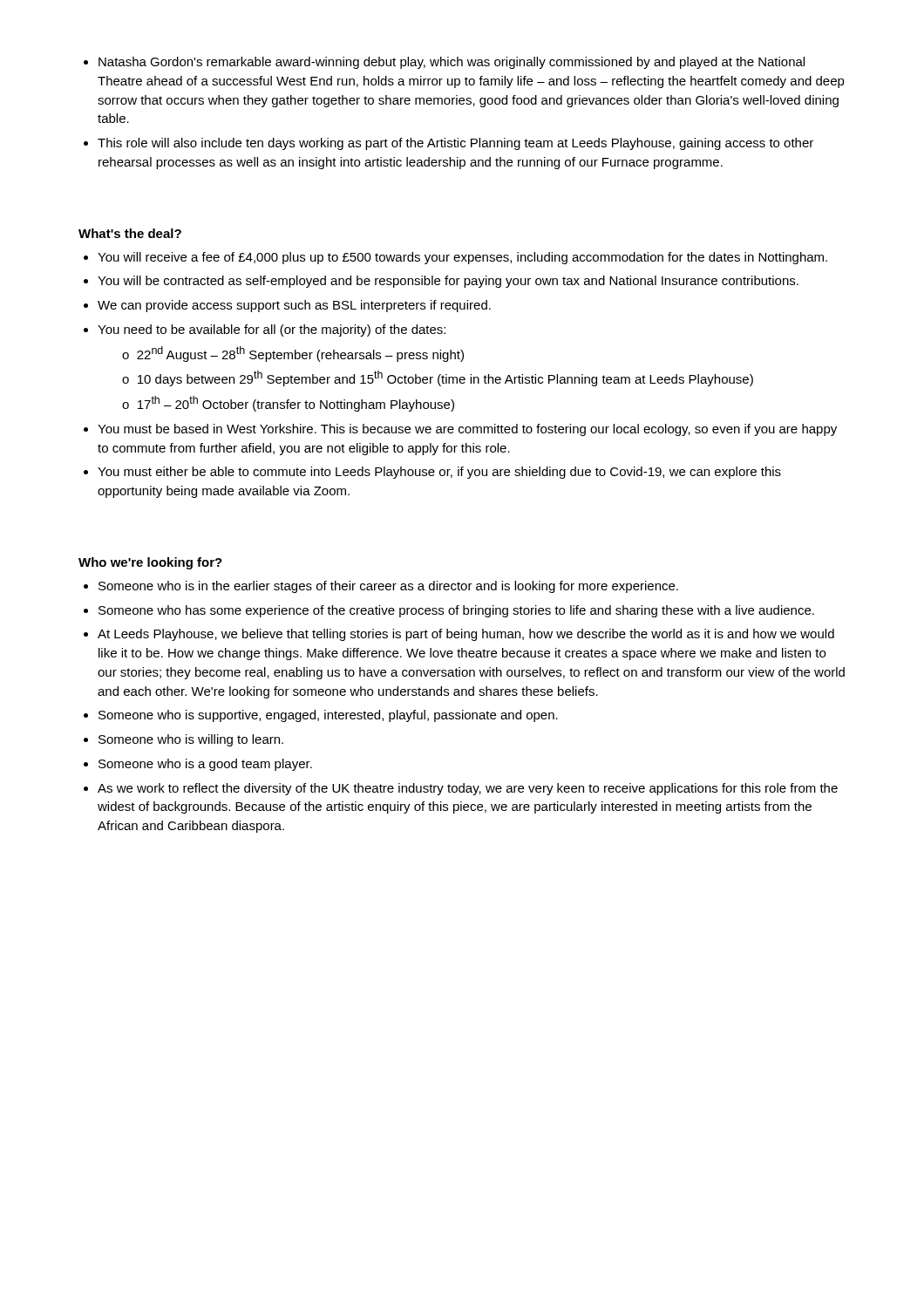Find the region starting "At Leeds Playhouse,"
The height and width of the screenshot is (1308, 924).
click(472, 663)
